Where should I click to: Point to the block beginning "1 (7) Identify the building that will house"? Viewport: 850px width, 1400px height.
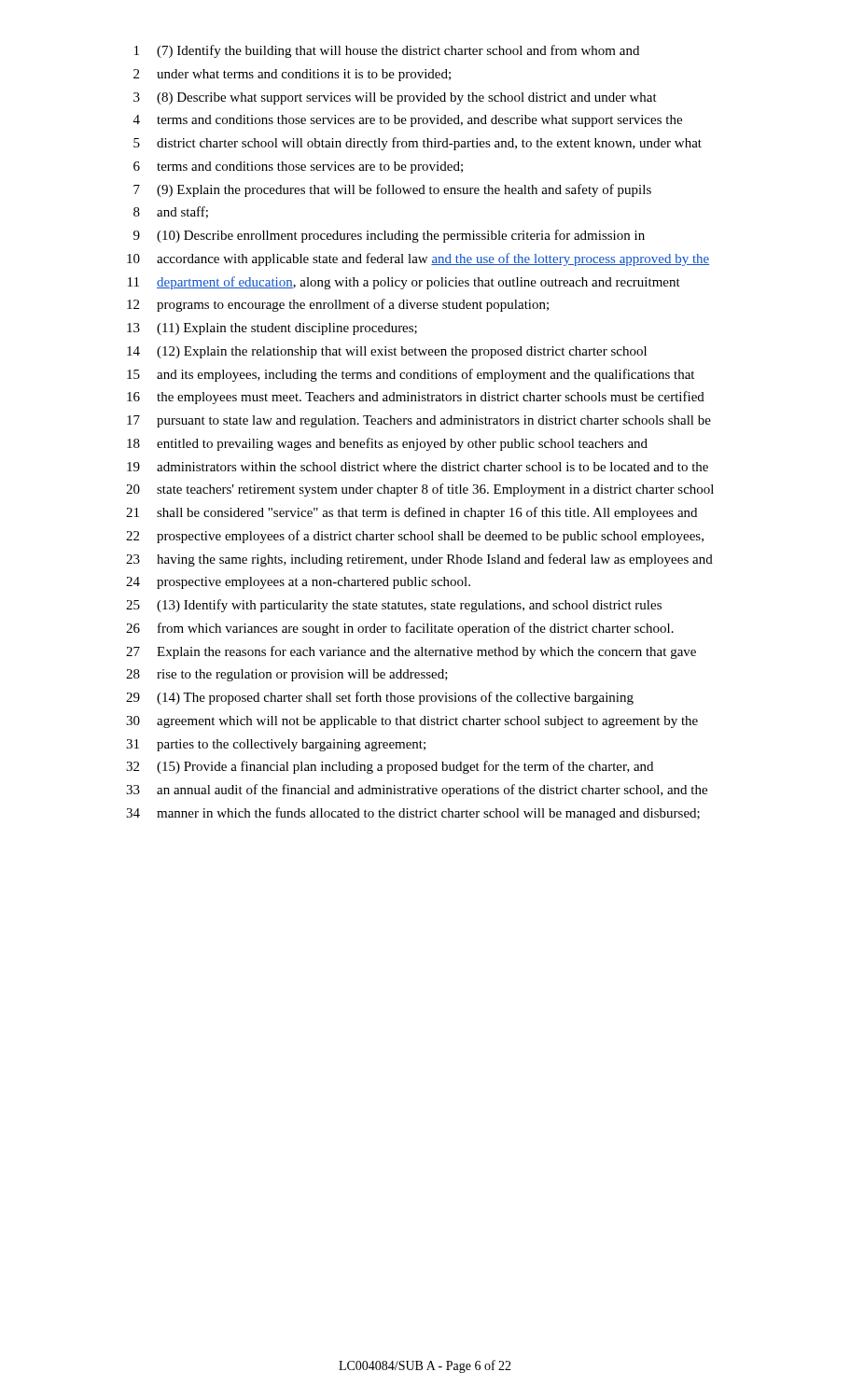click(439, 51)
